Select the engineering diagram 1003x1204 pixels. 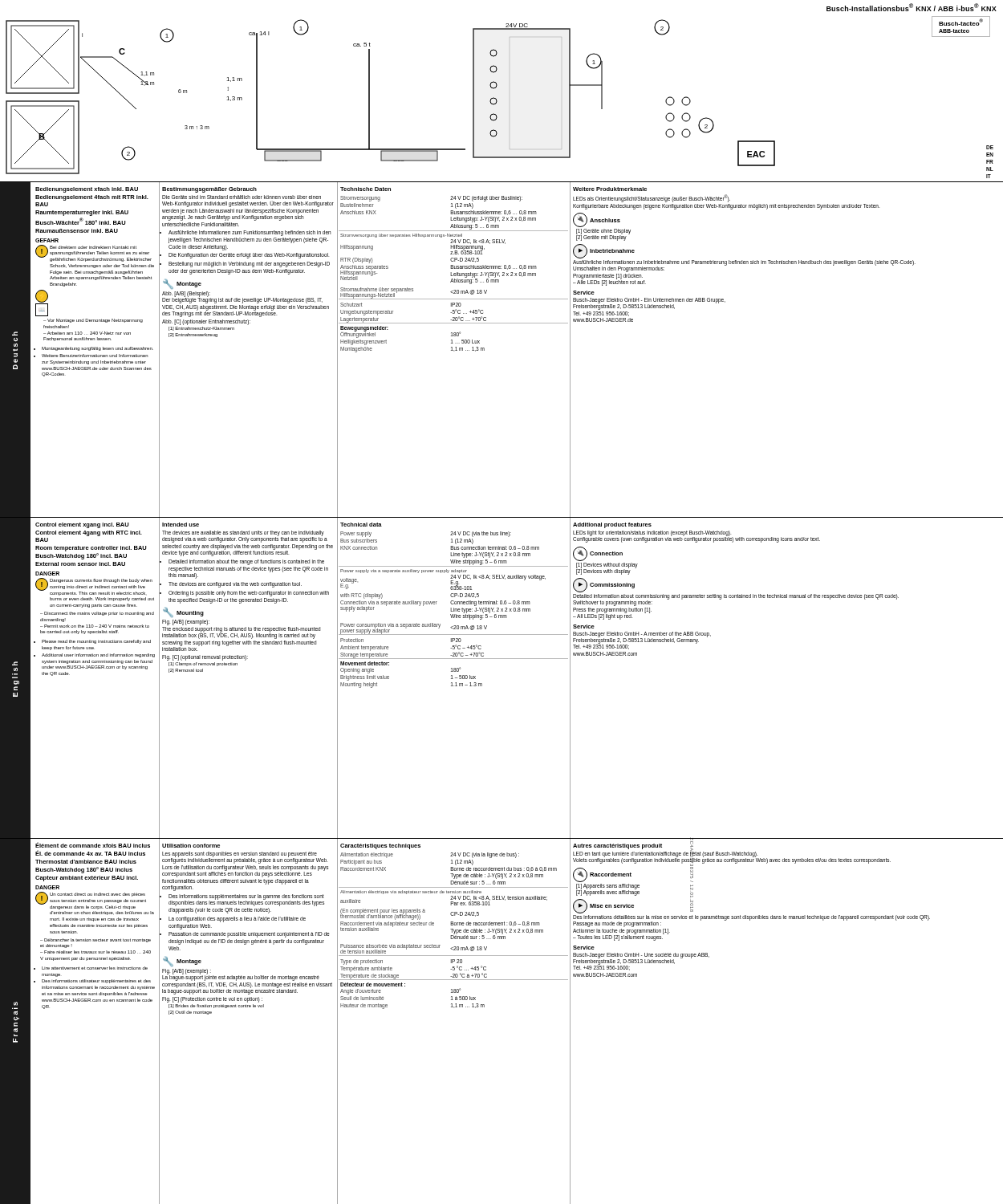coord(497,98)
